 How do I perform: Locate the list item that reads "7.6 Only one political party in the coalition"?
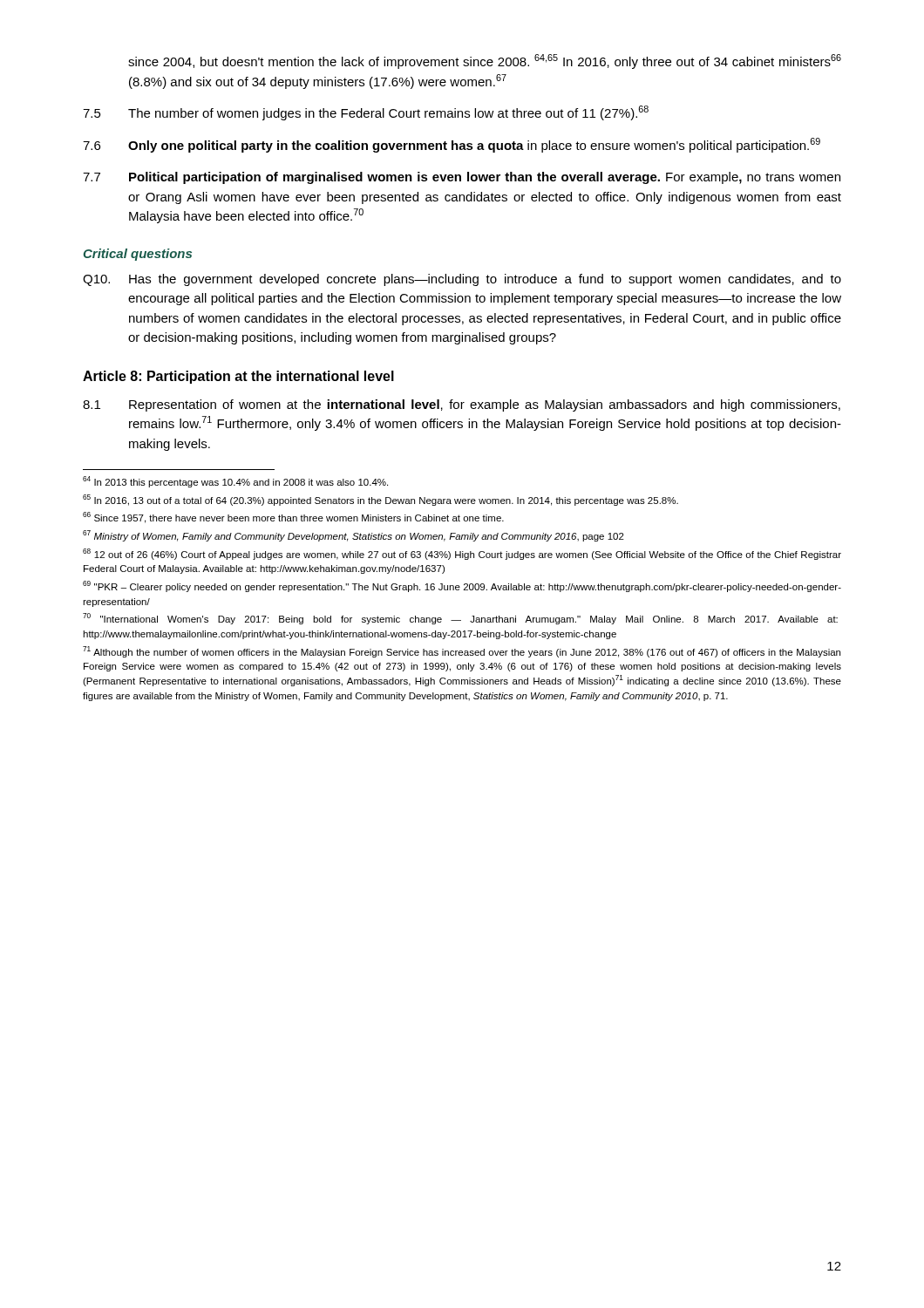coord(462,145)
